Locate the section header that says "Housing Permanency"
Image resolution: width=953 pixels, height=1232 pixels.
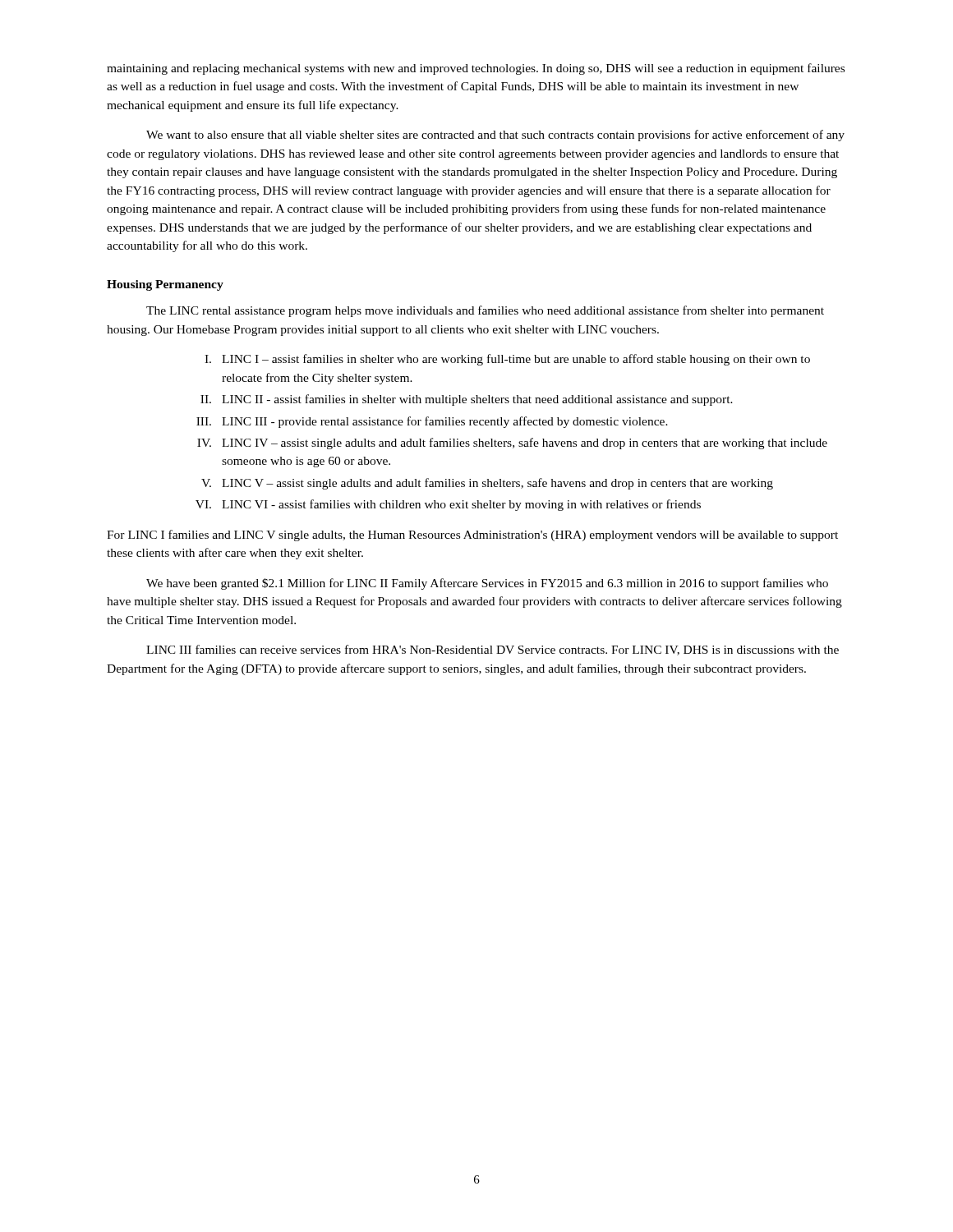[165, 284]
